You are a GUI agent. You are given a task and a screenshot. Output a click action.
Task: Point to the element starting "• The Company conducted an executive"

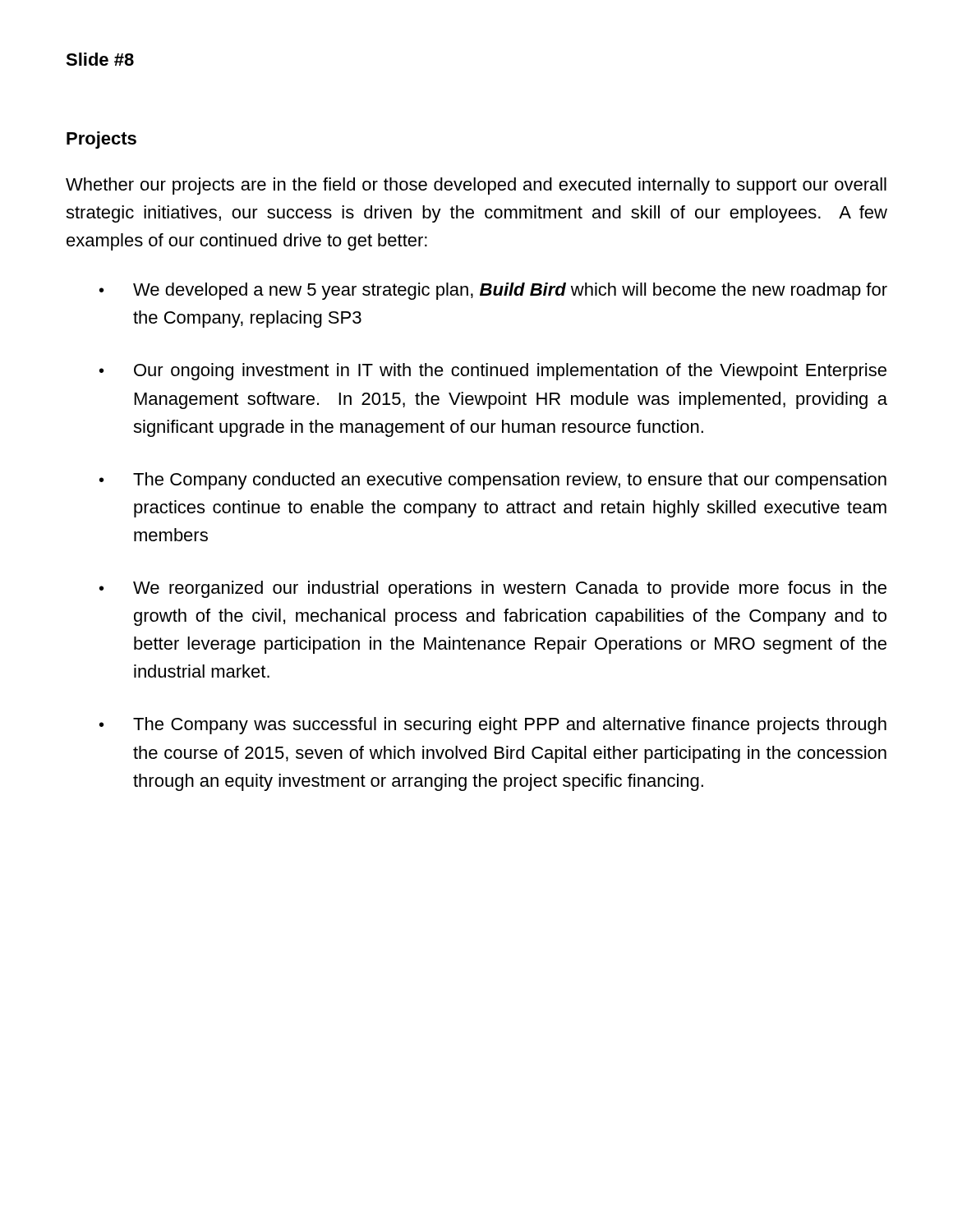coord(493,507)
